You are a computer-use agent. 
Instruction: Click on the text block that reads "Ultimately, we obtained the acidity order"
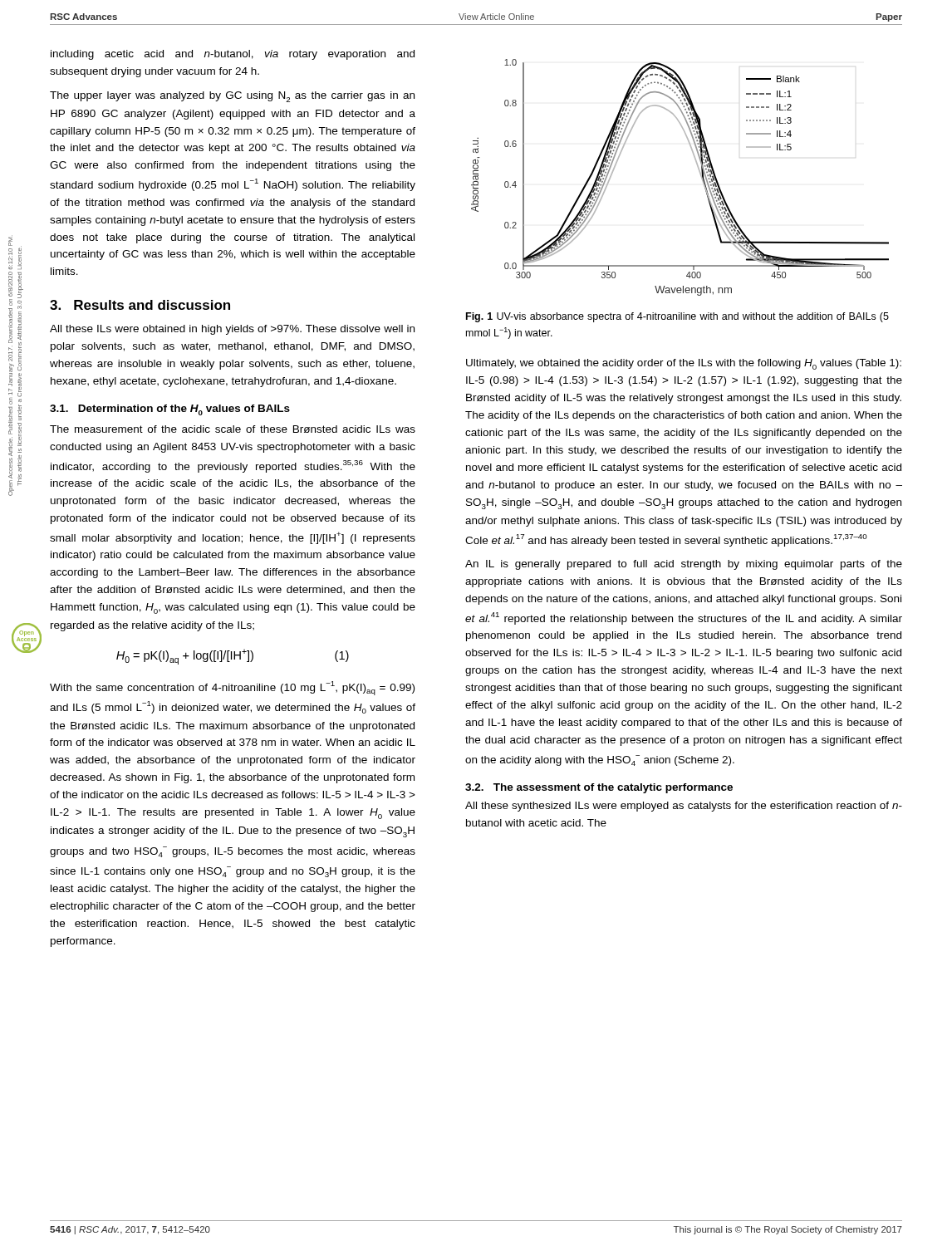[x=684, y=451]
